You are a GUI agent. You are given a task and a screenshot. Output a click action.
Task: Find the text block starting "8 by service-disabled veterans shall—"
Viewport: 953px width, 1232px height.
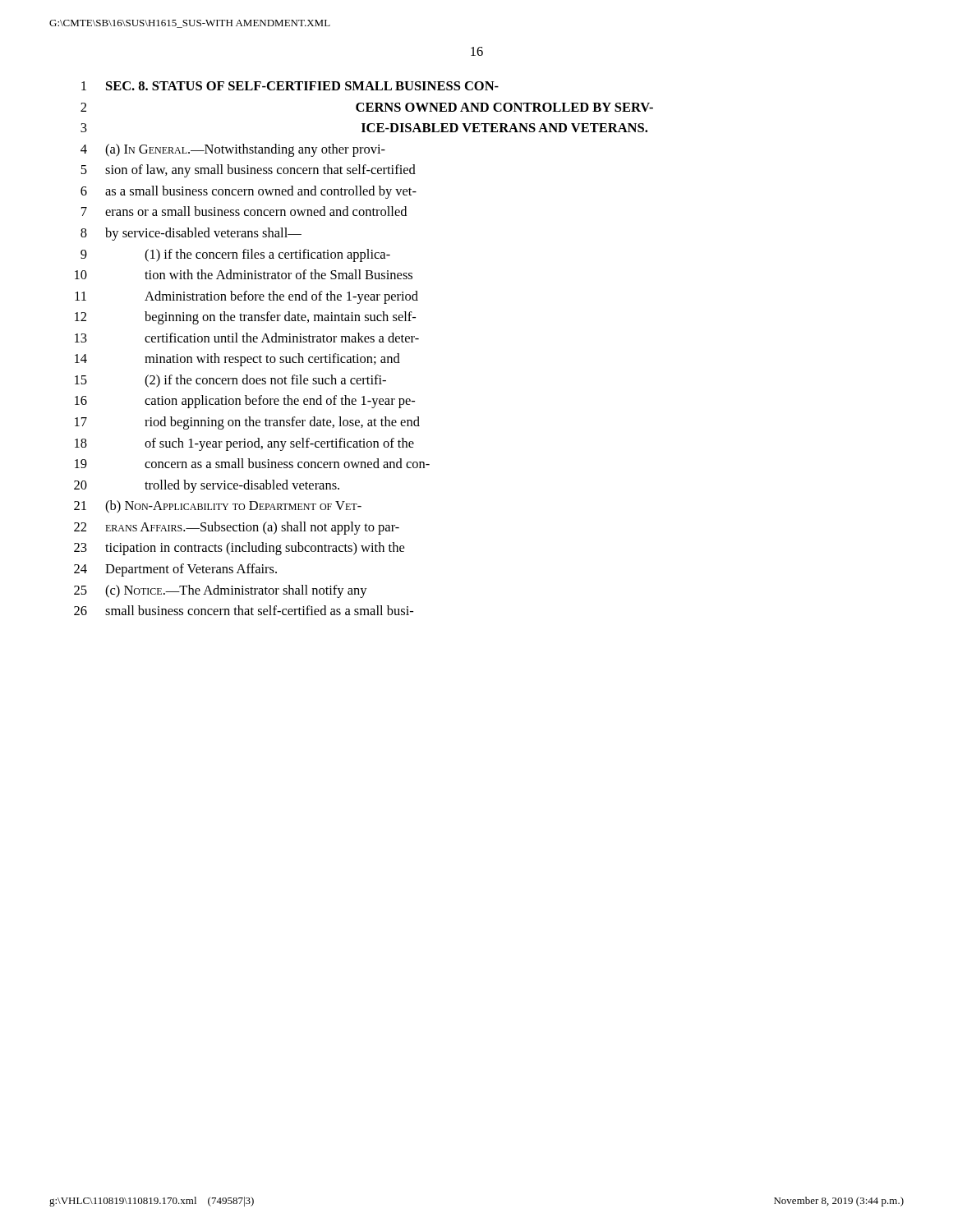[x=191, y=234]
